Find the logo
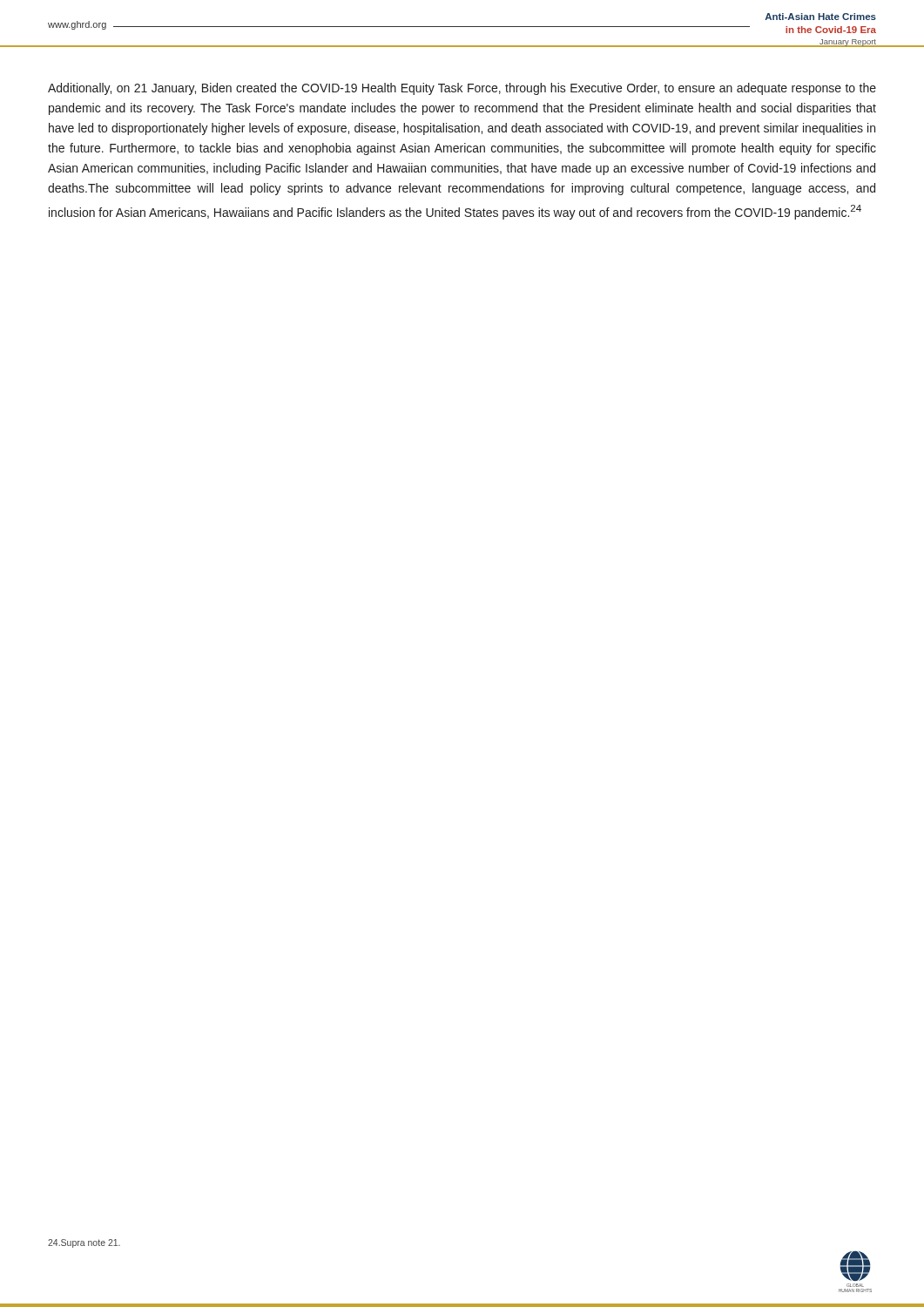This screenshot has width=924, height=1307. 855,1273
